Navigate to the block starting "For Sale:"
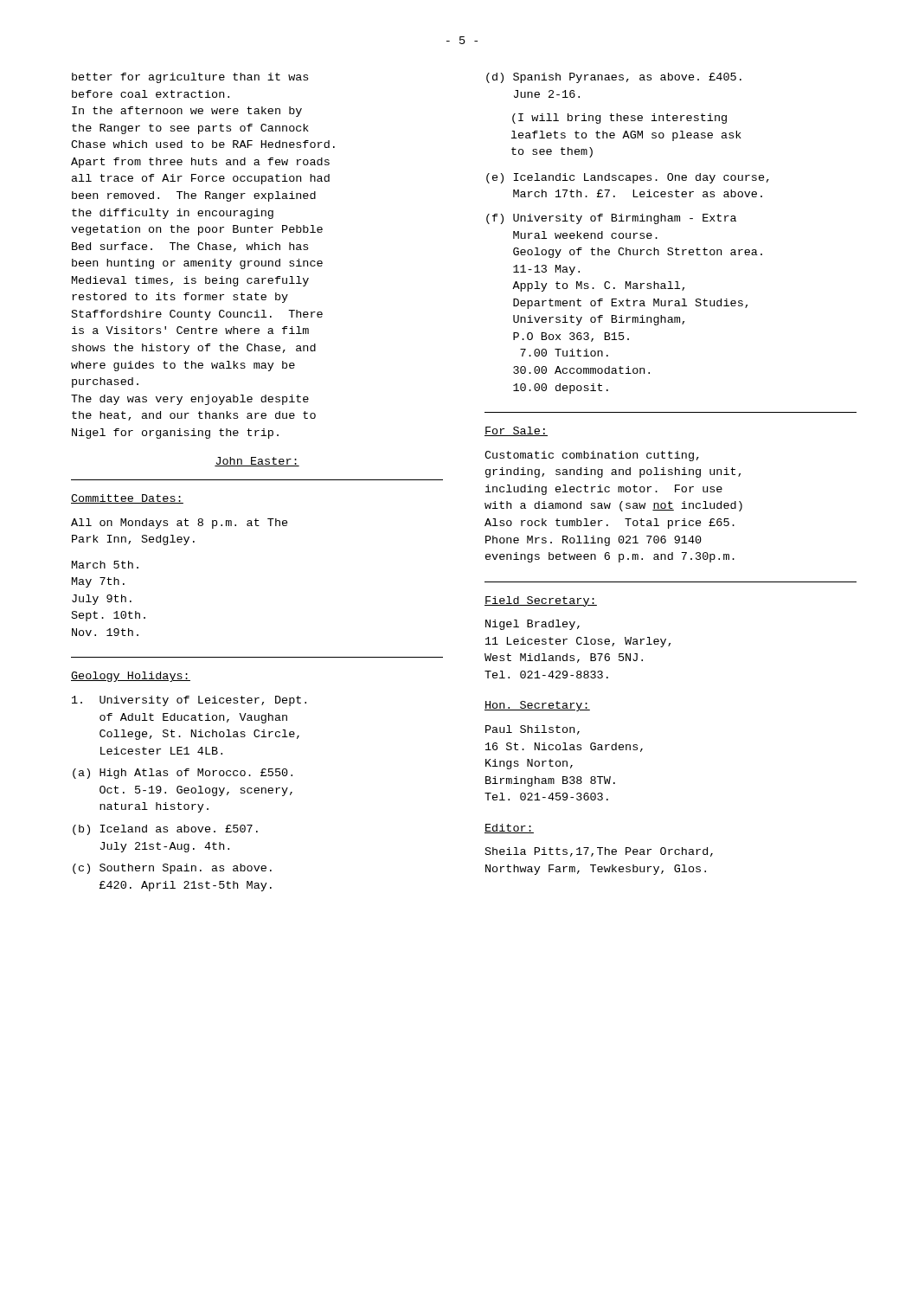Viewport: 924px width, 1298px height. point(516,431)
